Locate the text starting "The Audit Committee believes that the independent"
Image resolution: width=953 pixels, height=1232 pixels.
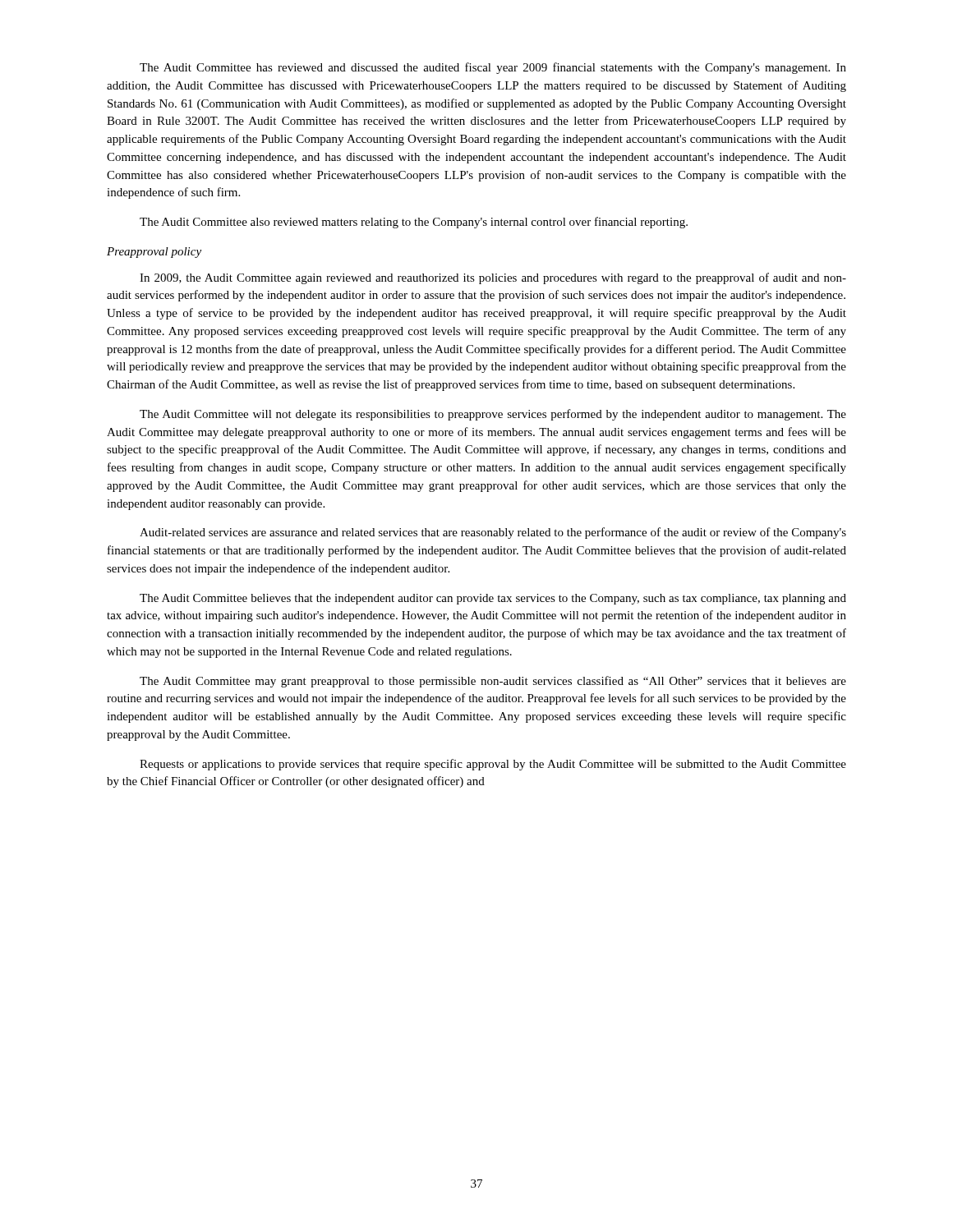pyautogui.click(x=476, y=624)
